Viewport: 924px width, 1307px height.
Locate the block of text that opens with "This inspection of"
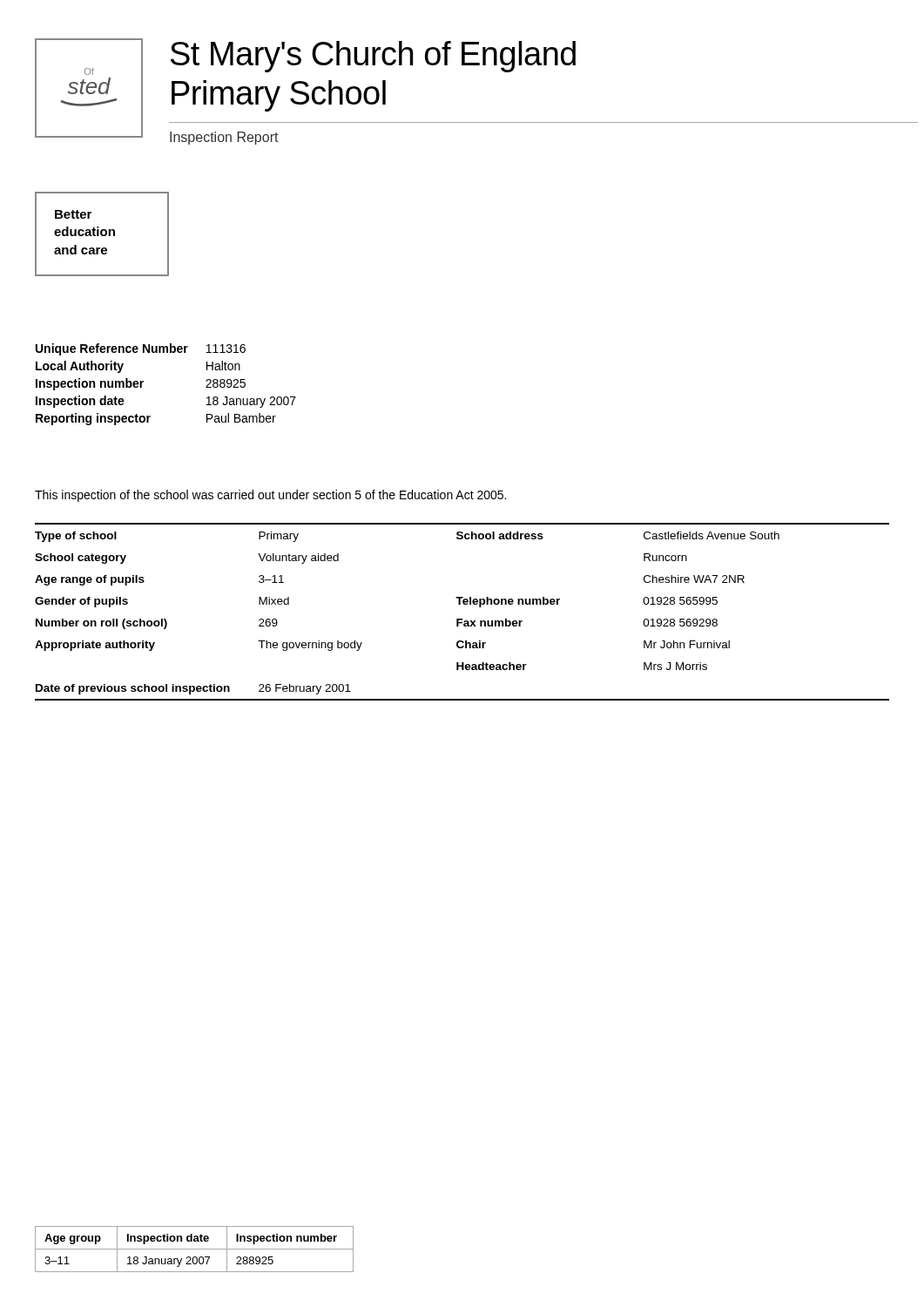[x=271, y=495]
